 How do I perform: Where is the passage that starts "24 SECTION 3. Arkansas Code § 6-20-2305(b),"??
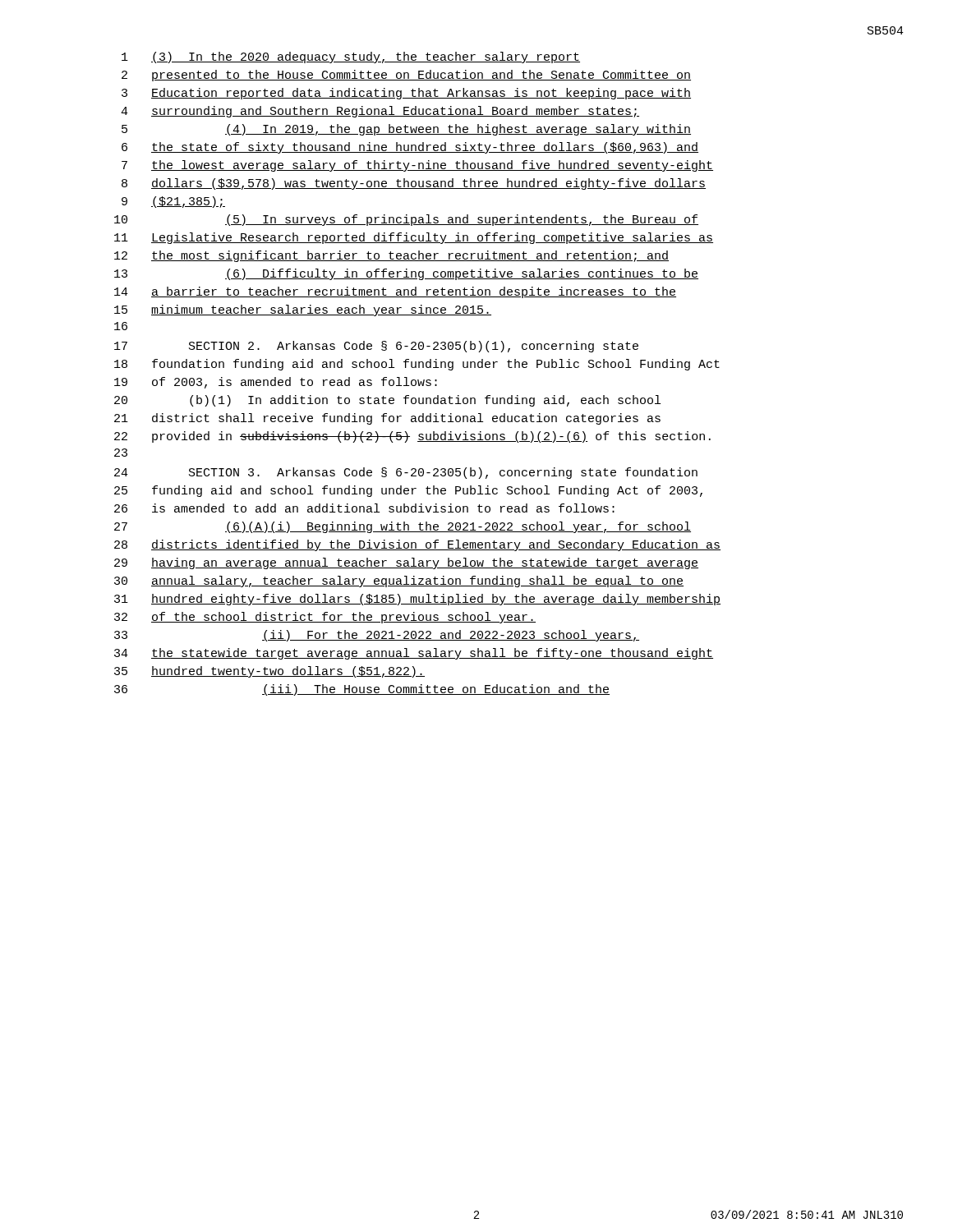398,474
